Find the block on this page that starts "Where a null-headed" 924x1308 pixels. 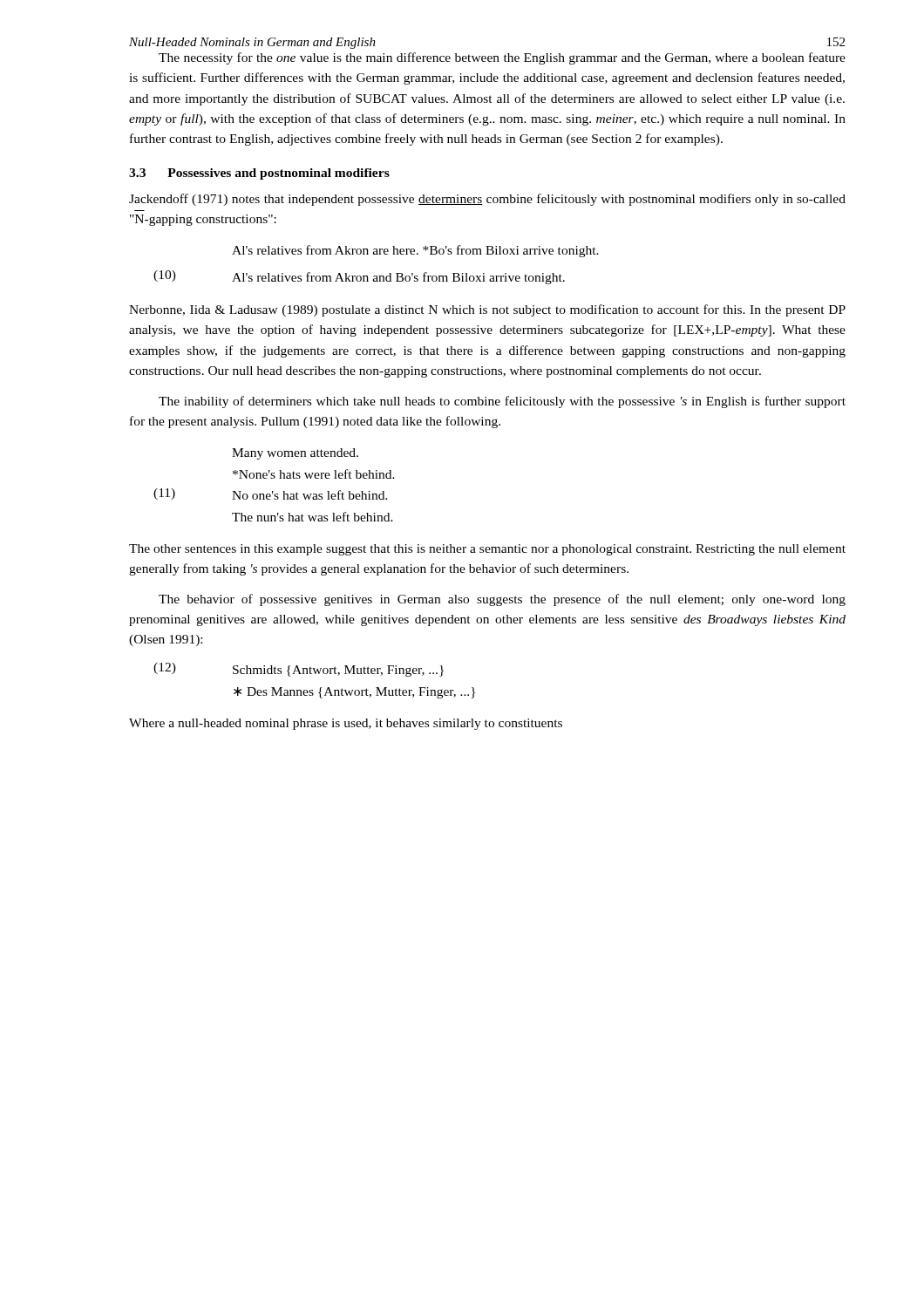tap(487, 722)
